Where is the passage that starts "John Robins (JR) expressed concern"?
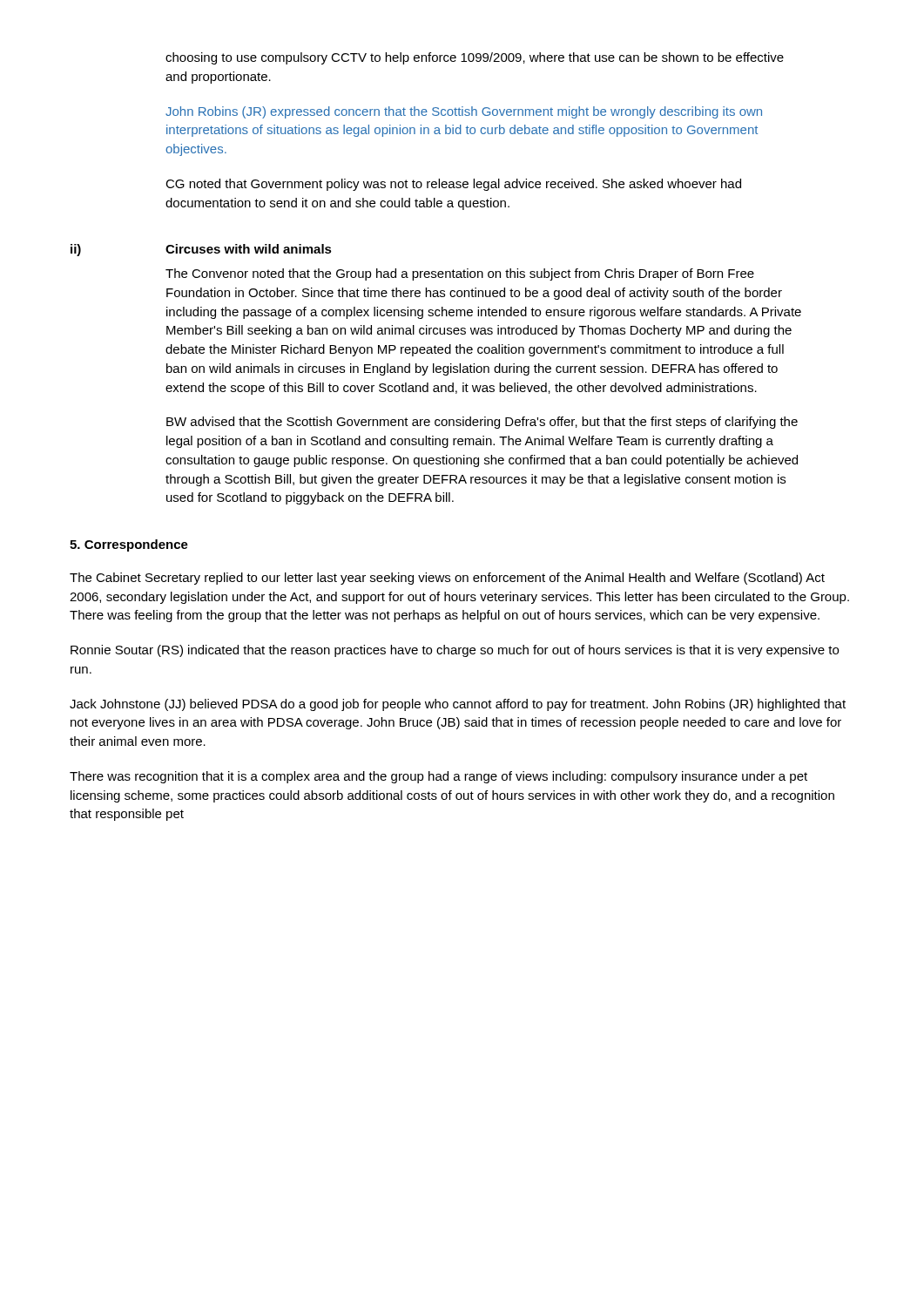 click(484, 130)
